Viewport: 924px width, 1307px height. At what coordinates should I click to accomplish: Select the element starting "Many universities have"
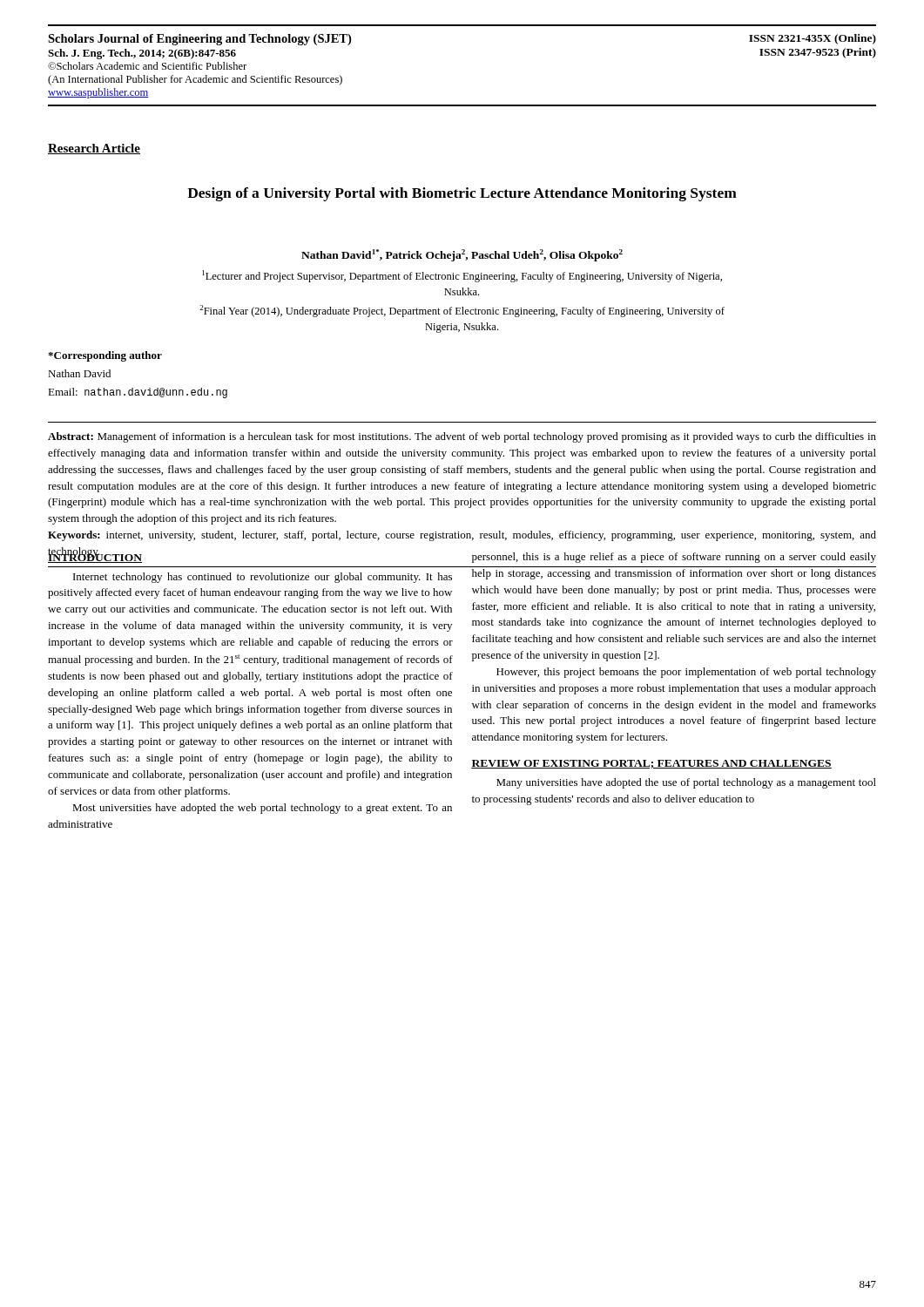click(x=674, y=791)
